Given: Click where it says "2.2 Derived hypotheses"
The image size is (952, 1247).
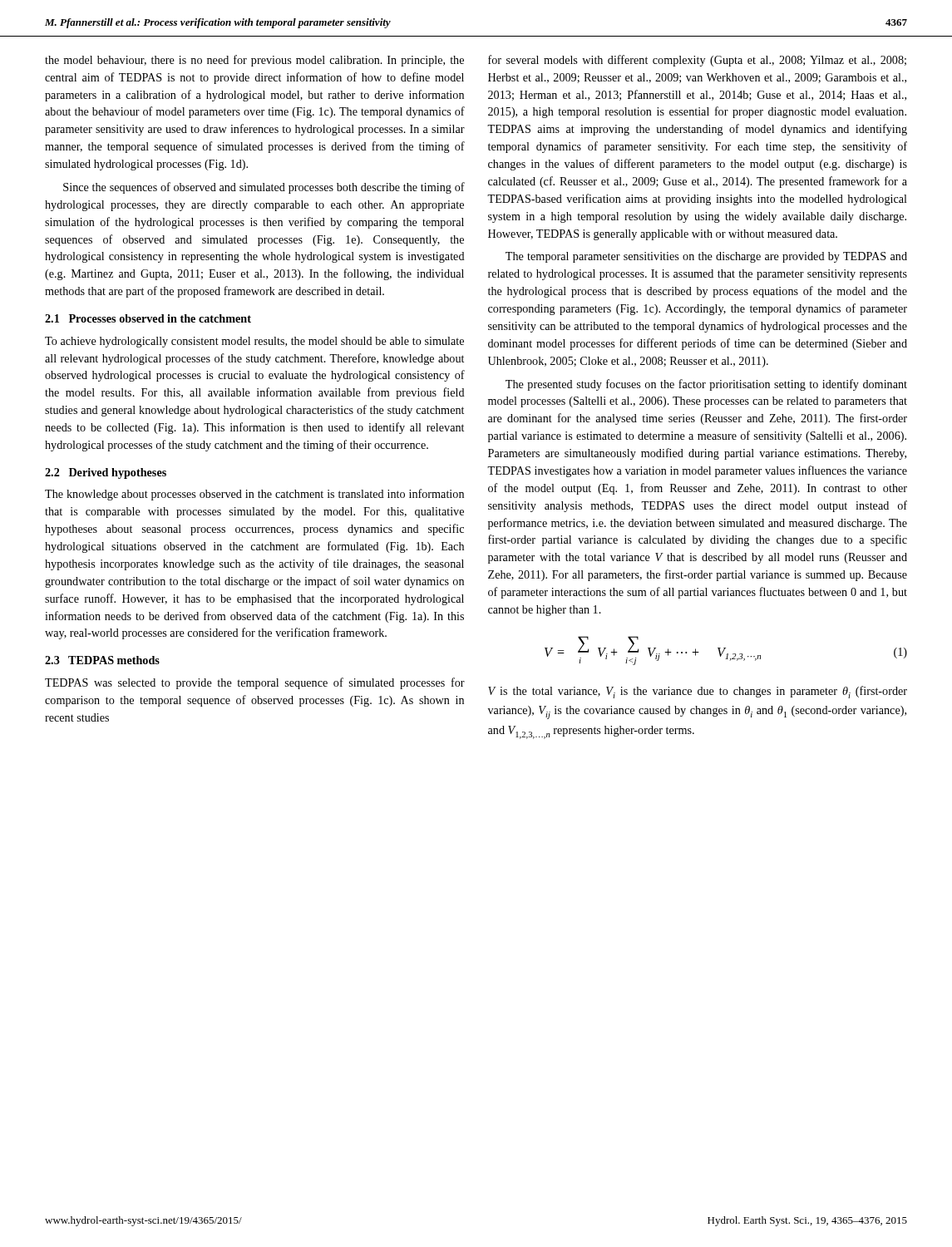Looking at the screenshot, I should (x=106, y=472).
